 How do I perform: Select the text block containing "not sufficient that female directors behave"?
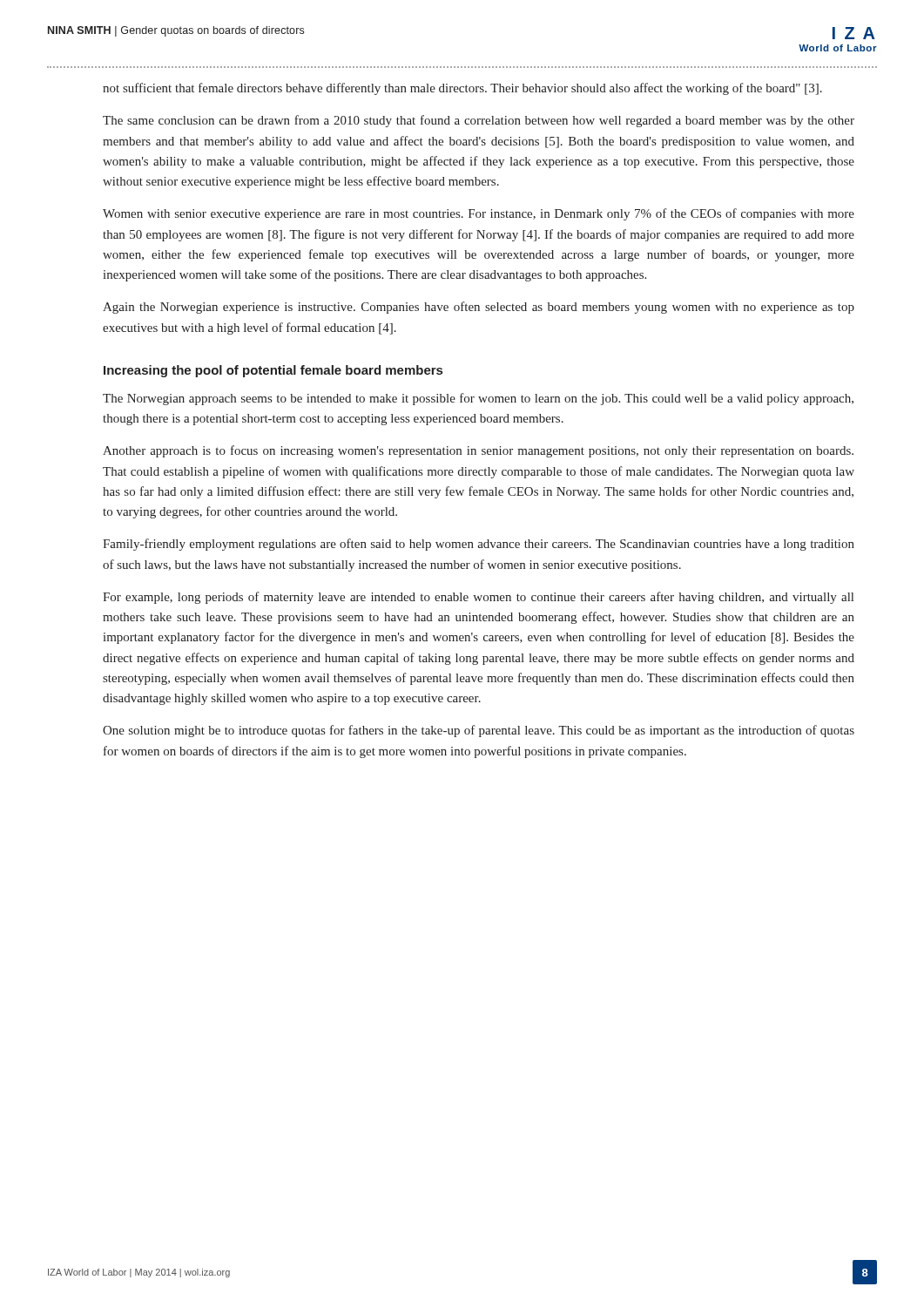pos(463,88)
